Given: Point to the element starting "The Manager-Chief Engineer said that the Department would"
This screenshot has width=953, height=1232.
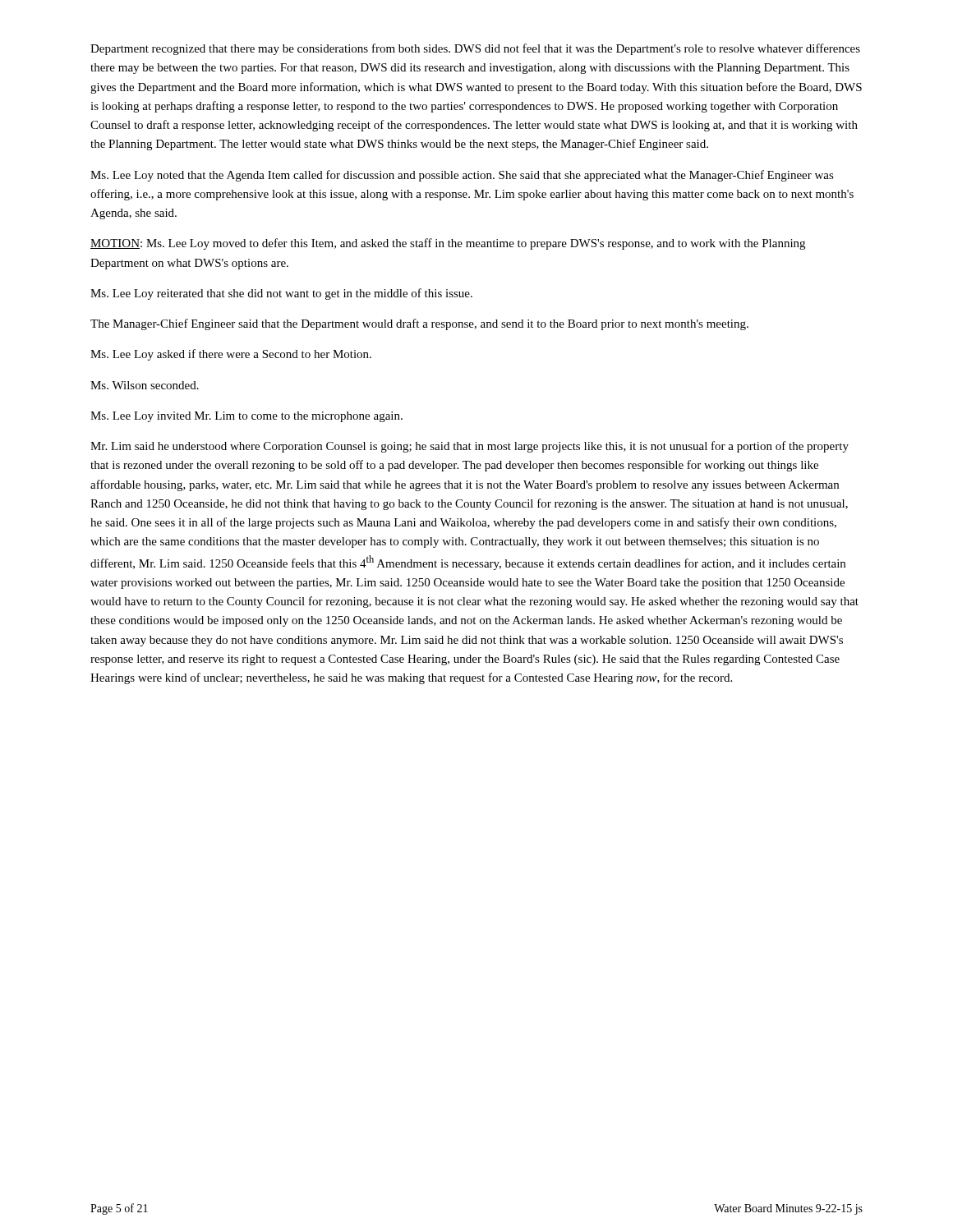Looking at the screenshot, I should pyautogui.click(x=420, y=324).
